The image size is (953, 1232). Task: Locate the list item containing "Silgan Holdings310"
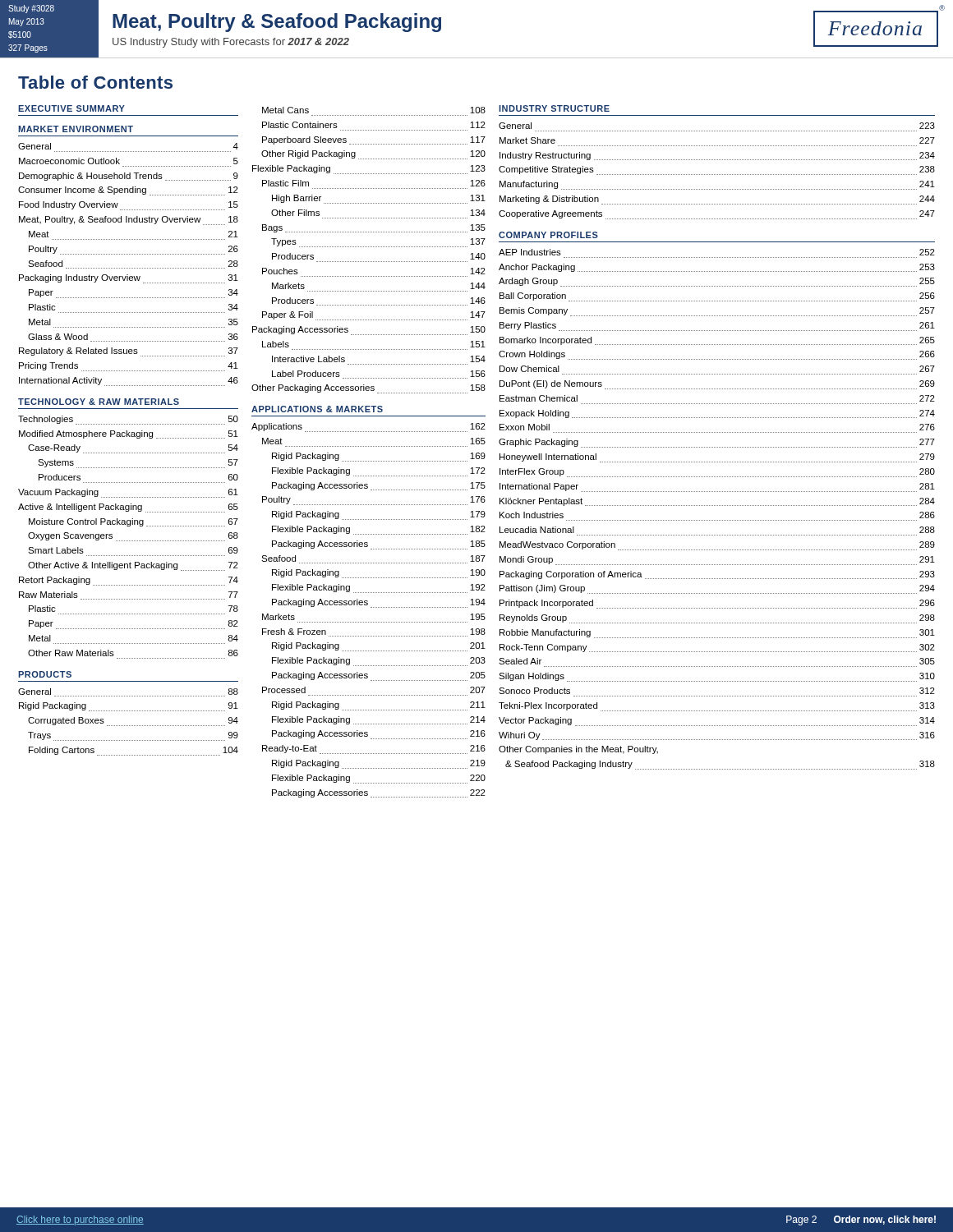717,677
